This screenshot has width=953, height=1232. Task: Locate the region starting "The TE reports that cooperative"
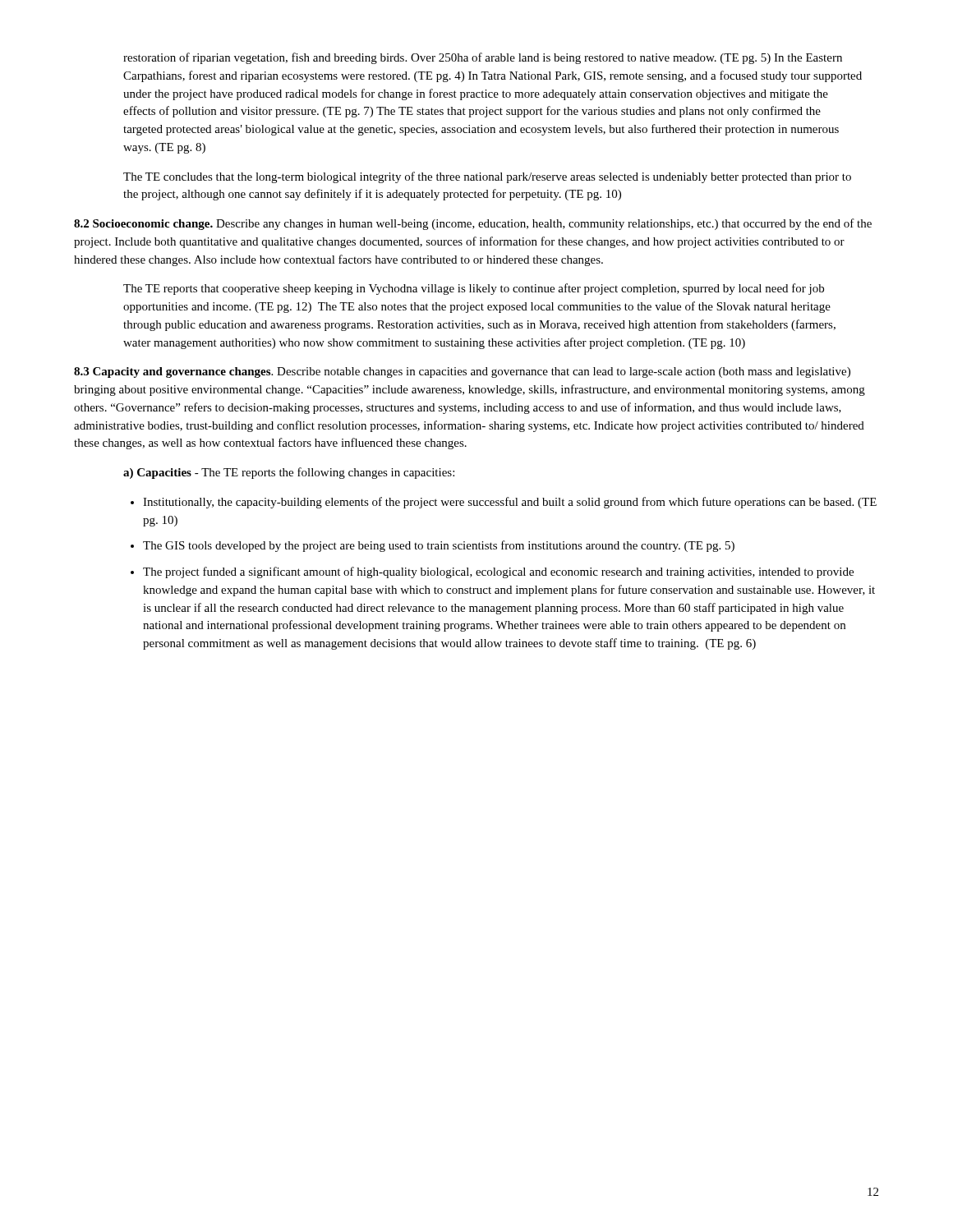[x=493, y=316]
